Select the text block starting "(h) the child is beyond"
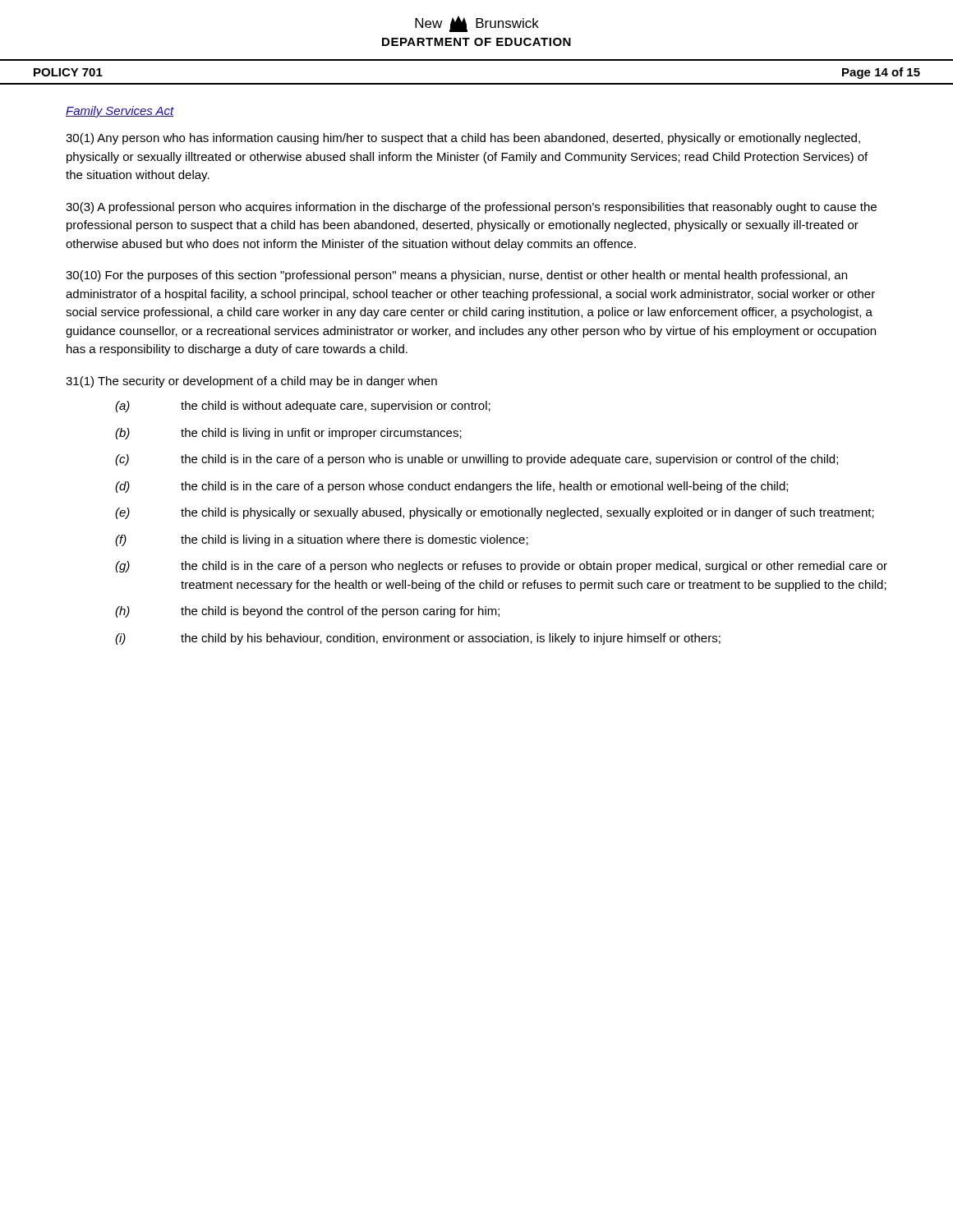 pyautogui.click(x=476, y=611)
